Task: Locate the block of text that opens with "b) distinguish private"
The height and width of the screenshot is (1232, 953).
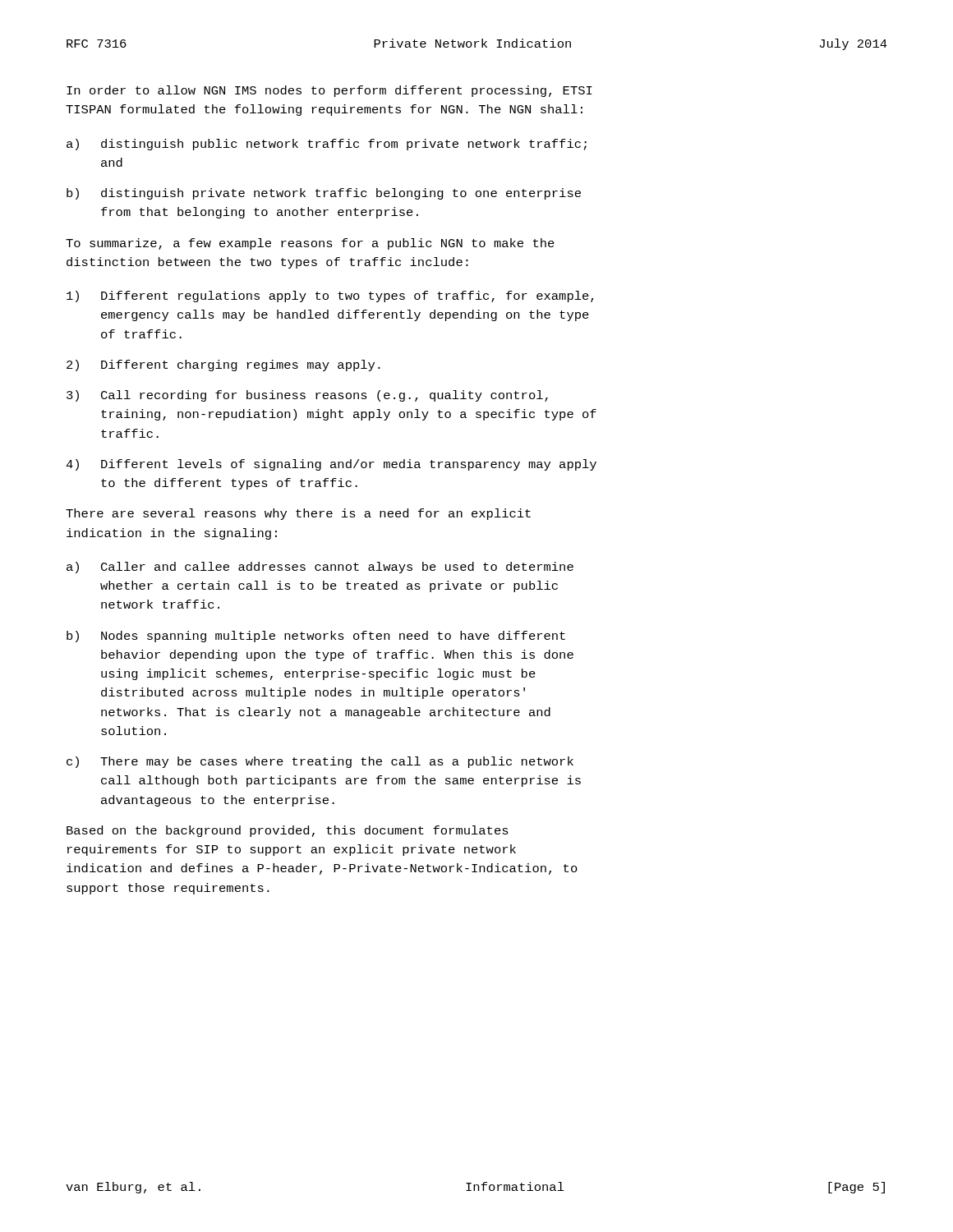Action: [476, 204]
